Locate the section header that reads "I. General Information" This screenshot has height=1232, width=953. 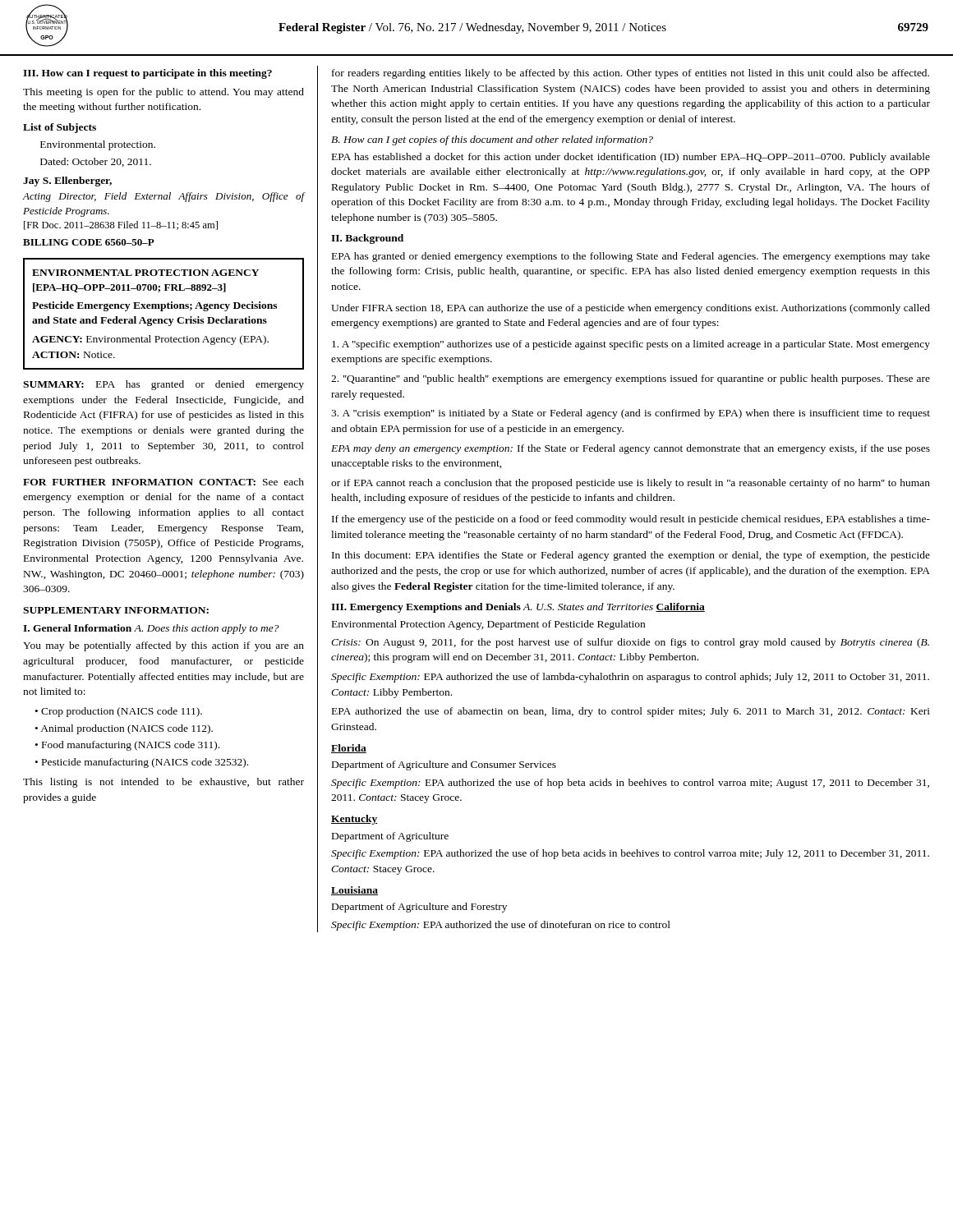77,629
